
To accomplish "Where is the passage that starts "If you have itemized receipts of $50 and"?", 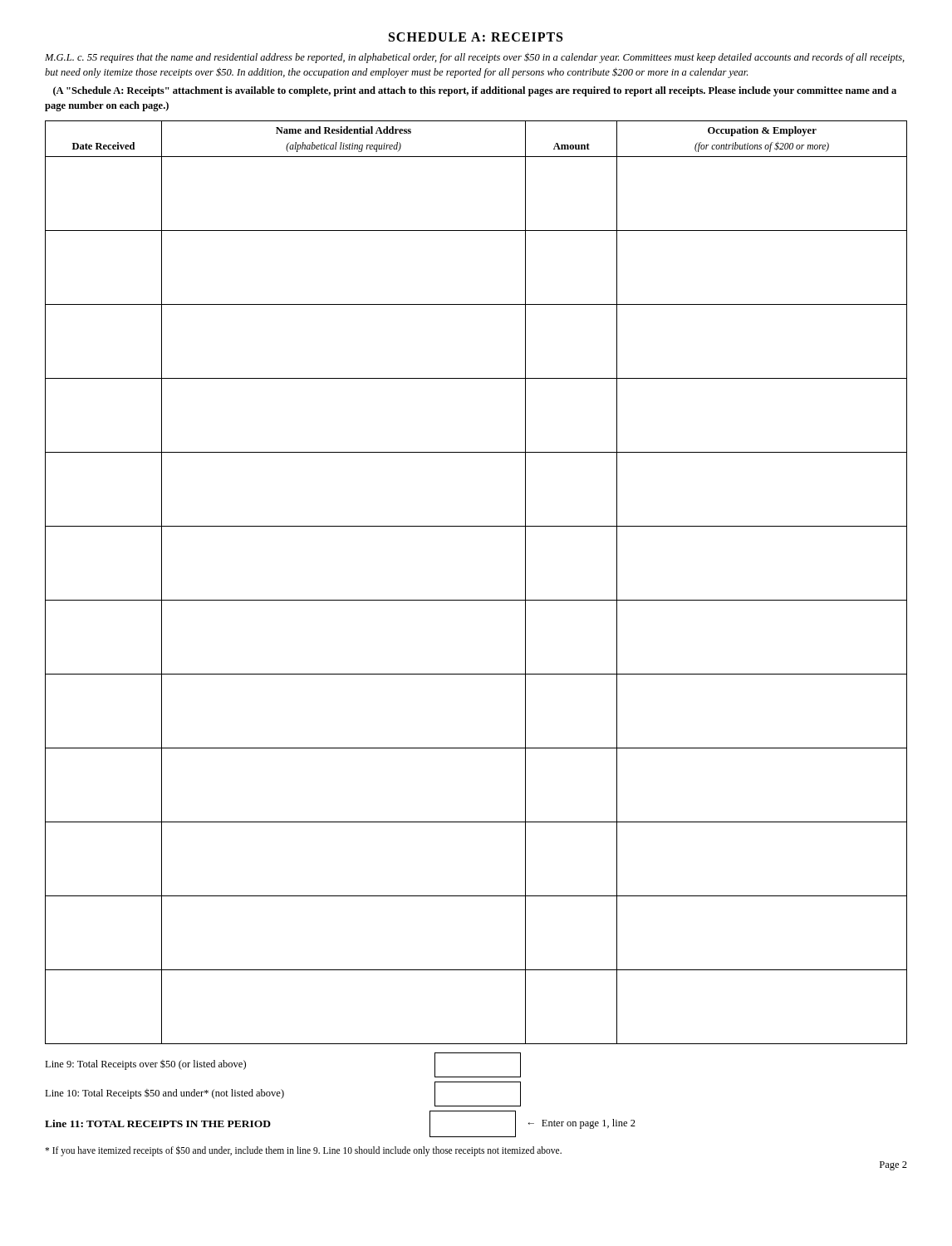I will [303, 1150].
